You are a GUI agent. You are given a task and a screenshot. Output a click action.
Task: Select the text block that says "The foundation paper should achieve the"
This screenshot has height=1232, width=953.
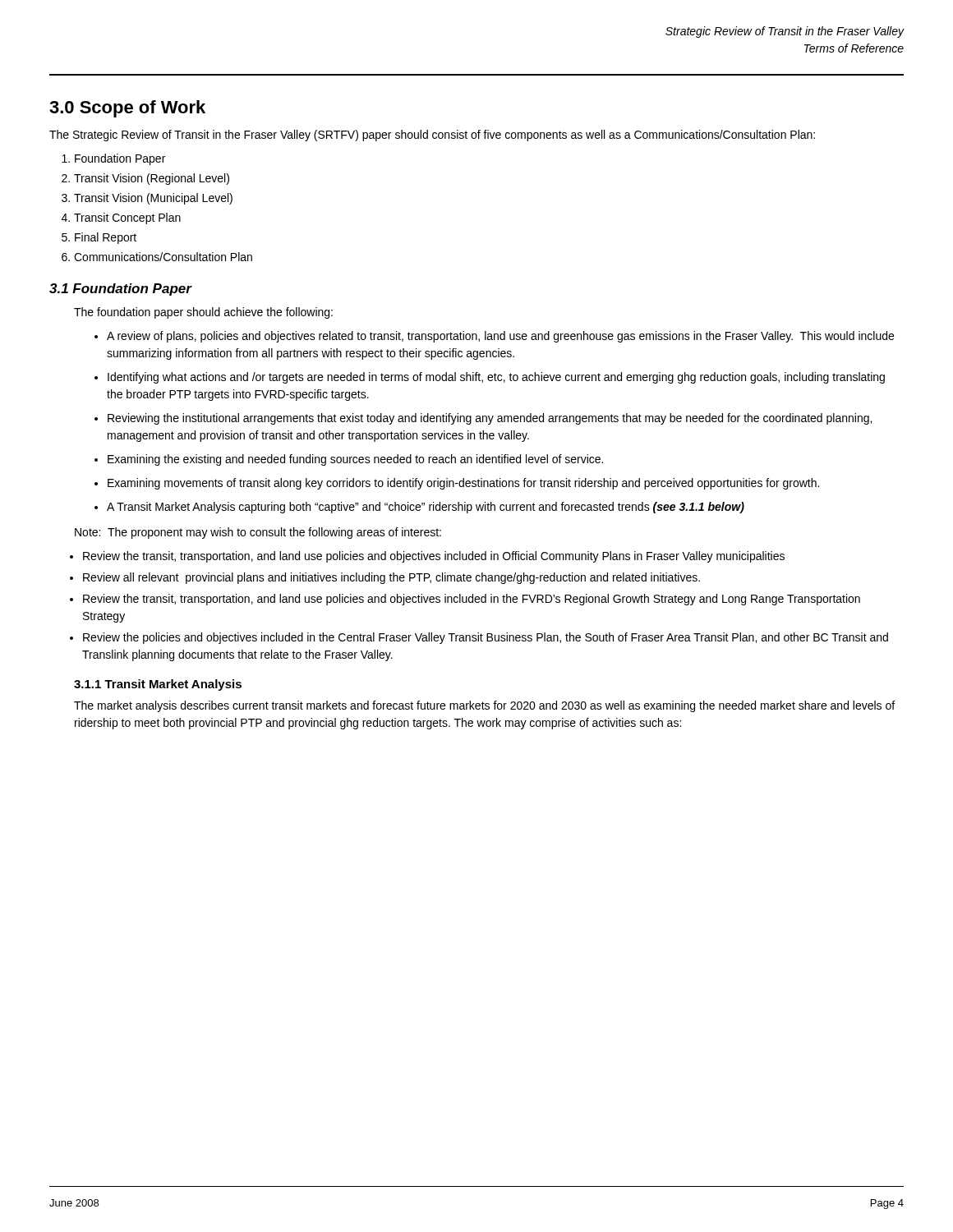click(203, 313)
